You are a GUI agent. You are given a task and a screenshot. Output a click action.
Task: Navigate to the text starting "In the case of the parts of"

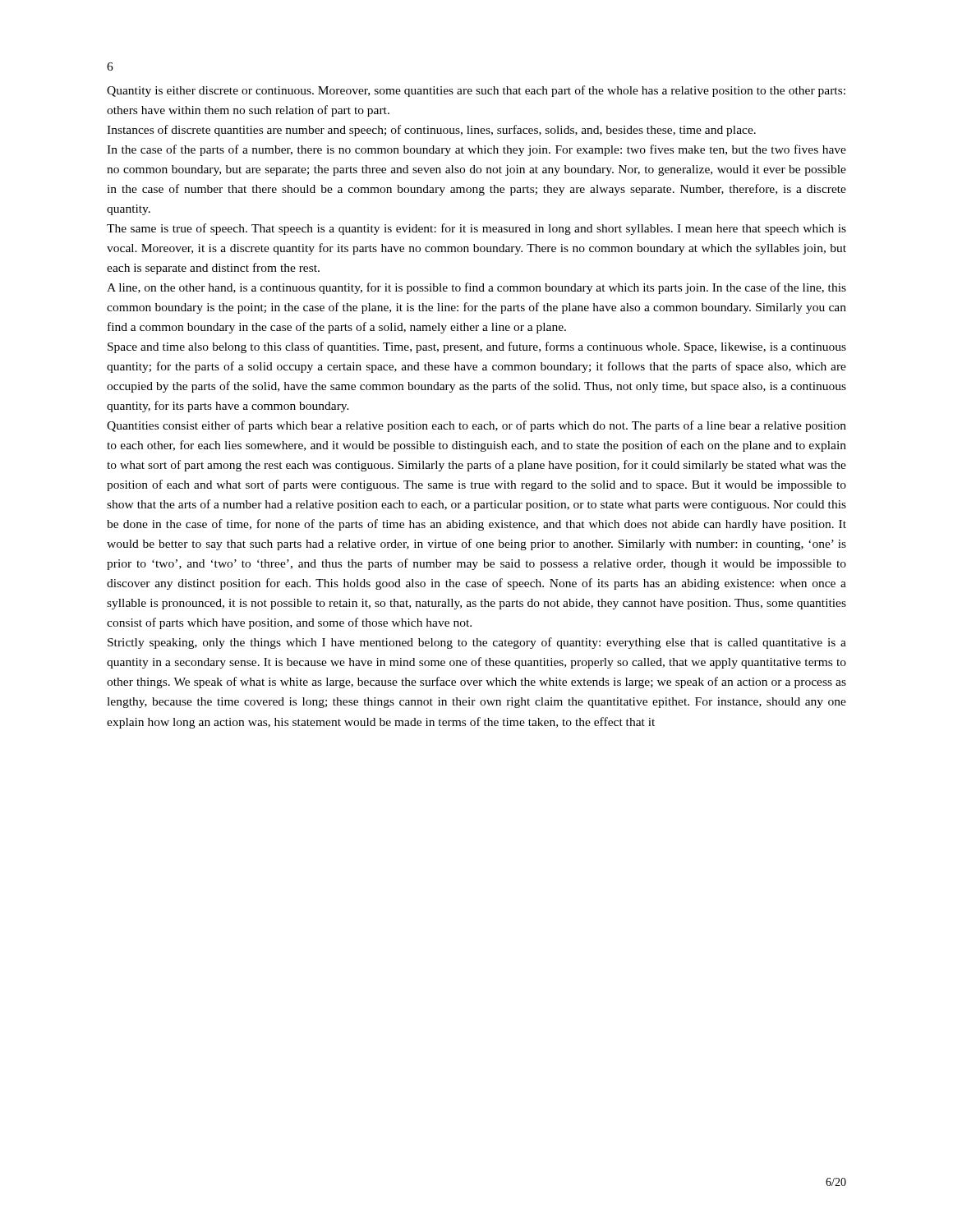[x=476, y=179]
